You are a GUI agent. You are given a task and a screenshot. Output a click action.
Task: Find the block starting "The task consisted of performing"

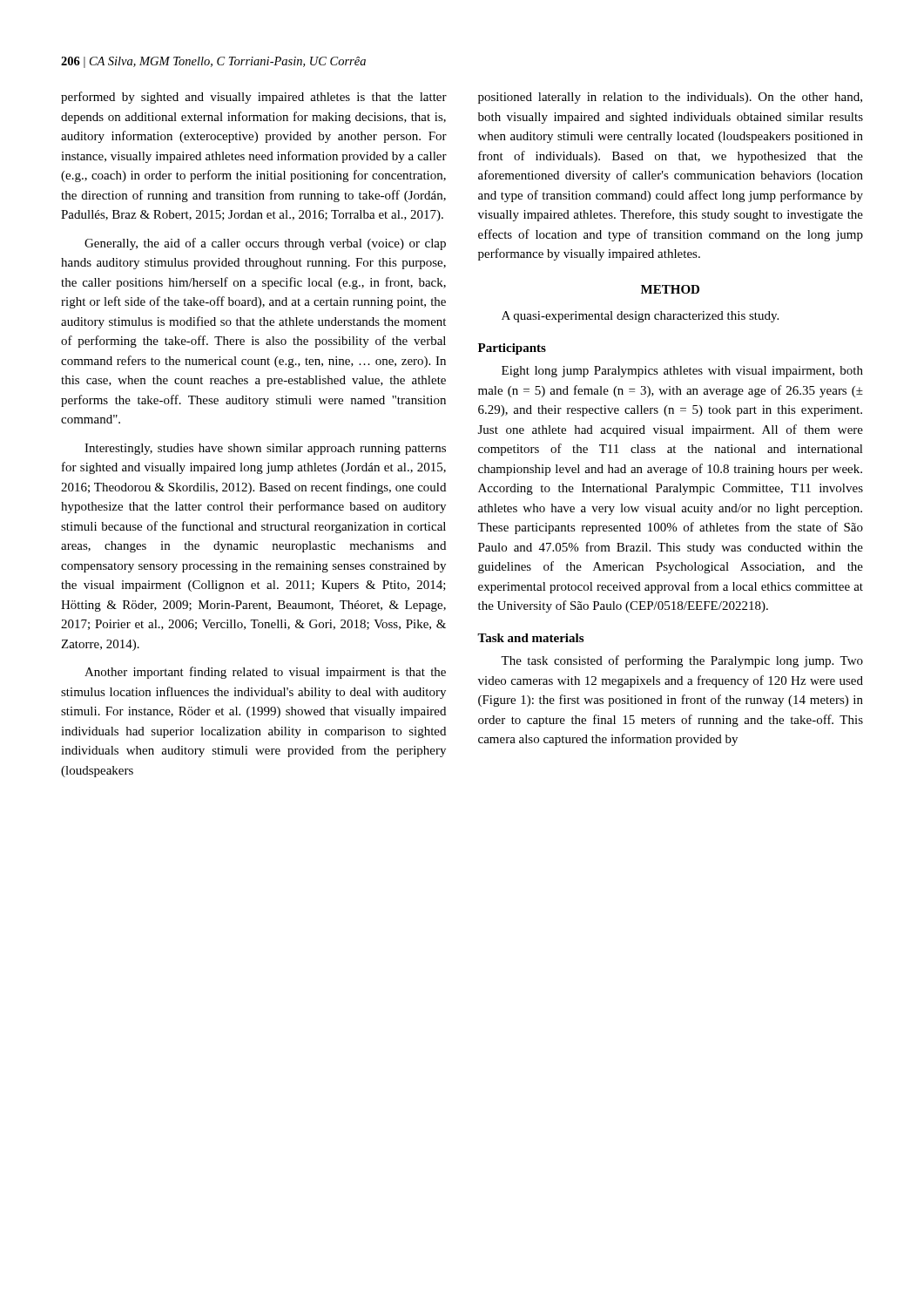[x=670, y=700]
